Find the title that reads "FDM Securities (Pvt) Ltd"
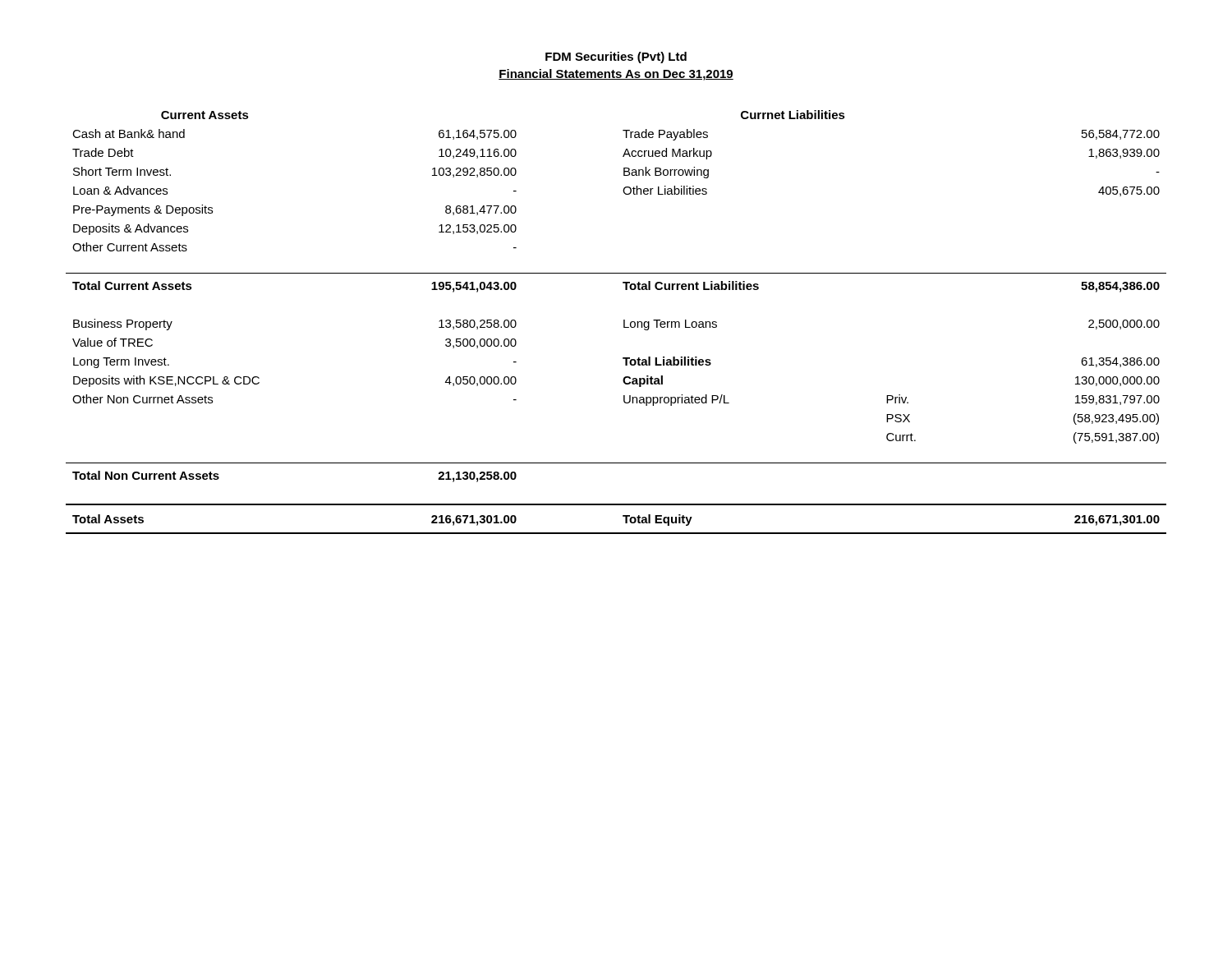This screenshot has height=953, width=1232. pos(616,56)
